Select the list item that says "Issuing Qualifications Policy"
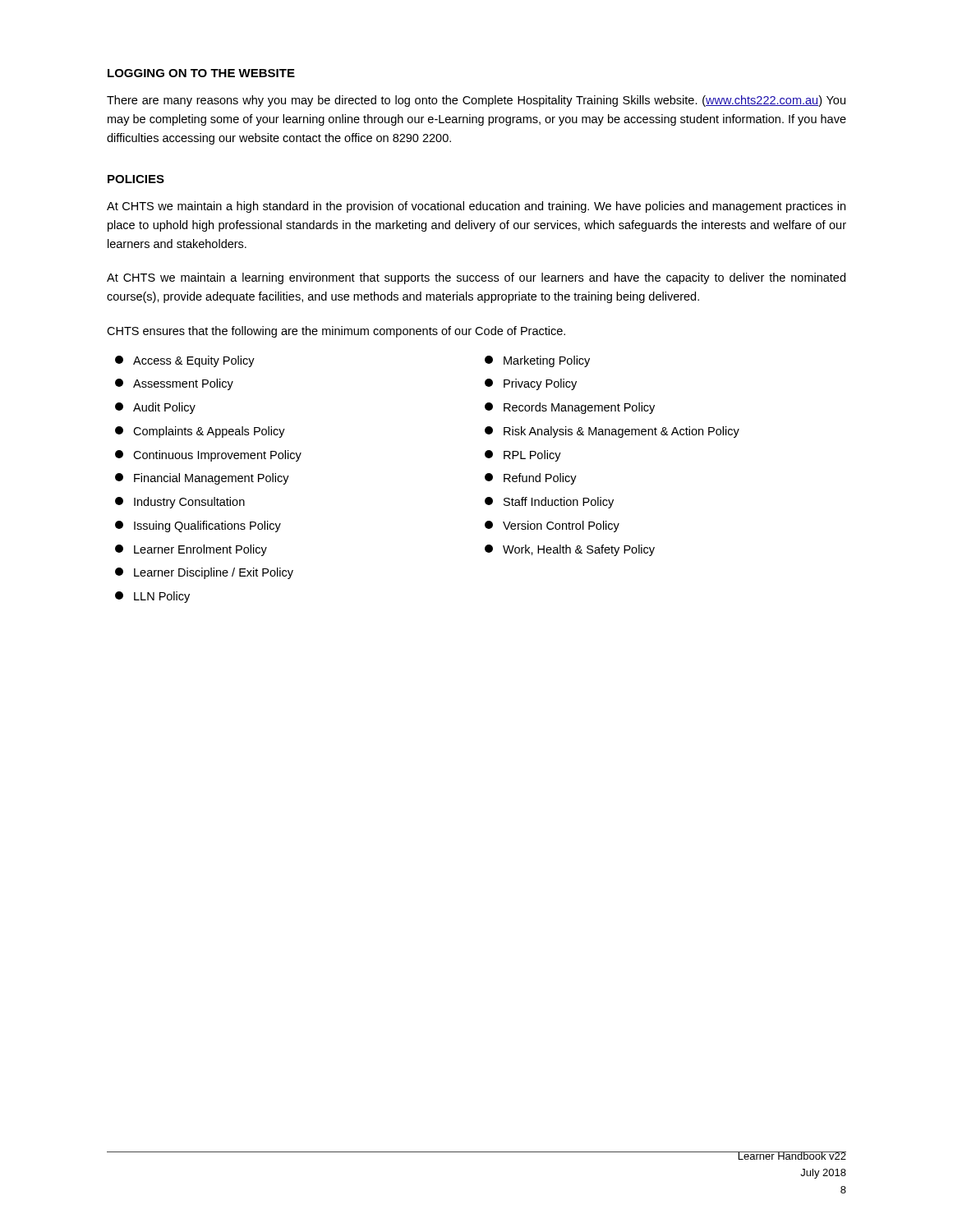 coord(198,526)
